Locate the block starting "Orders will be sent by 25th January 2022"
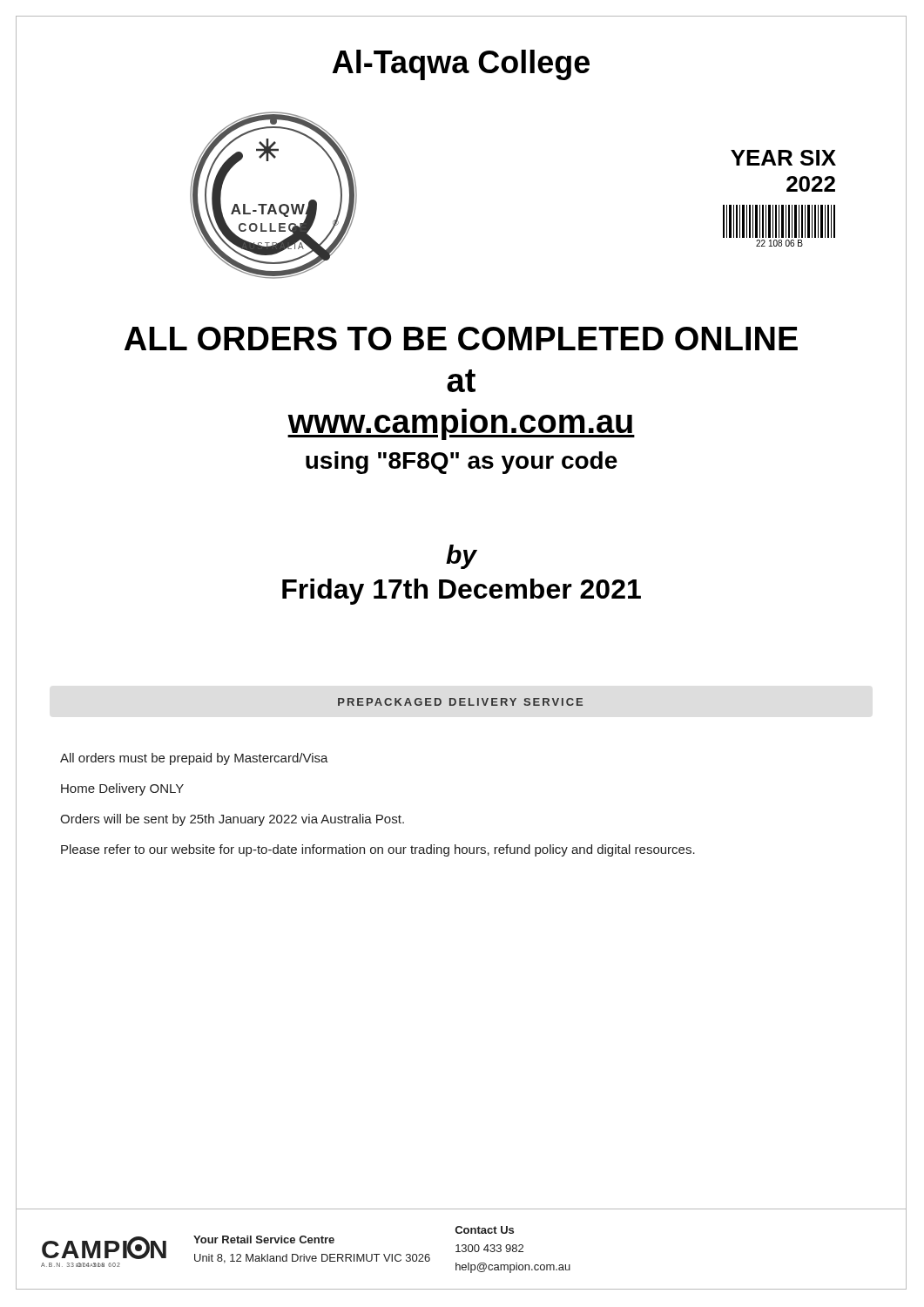 pyautogui.click(x=233, y=819)
